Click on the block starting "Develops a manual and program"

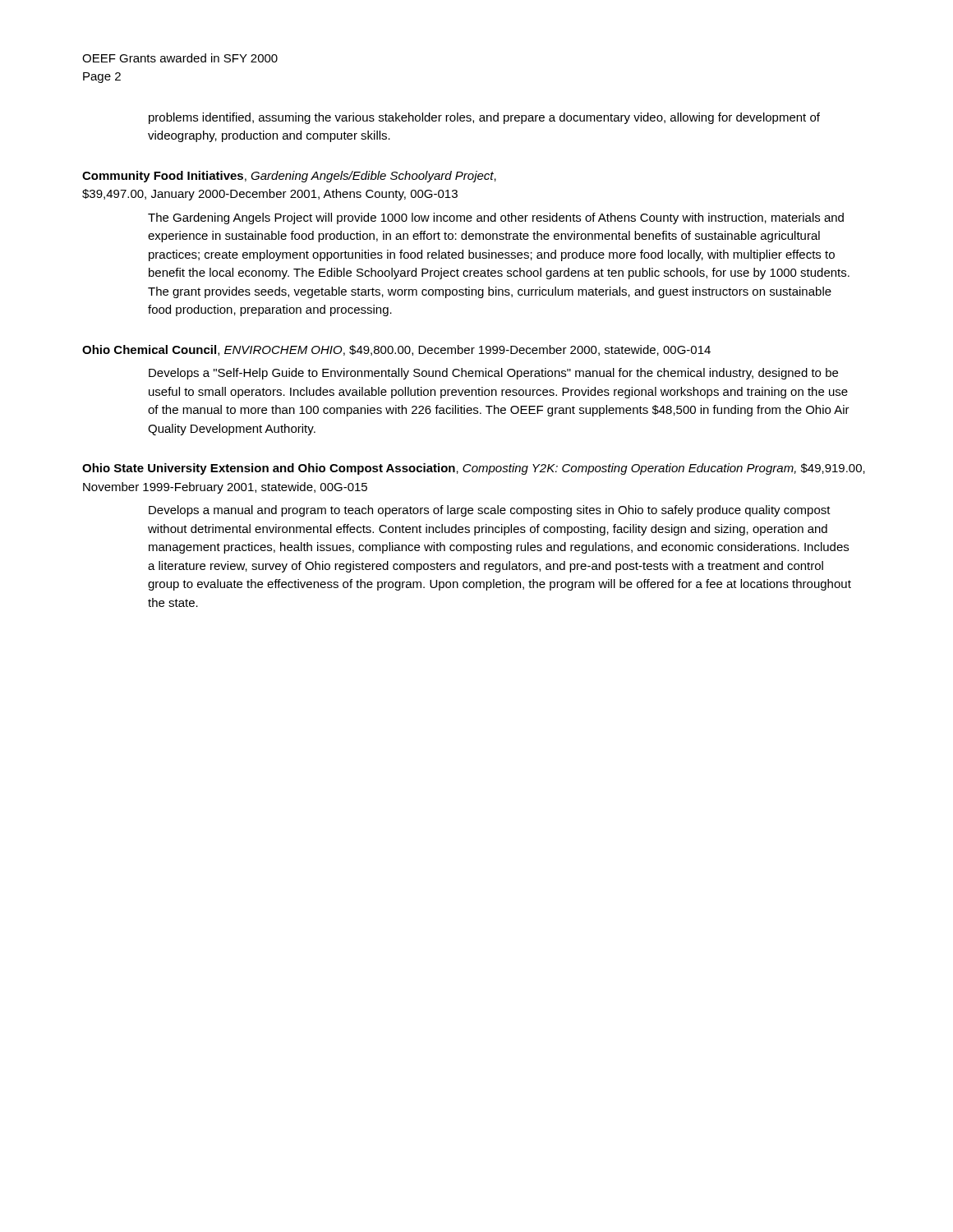[x=501, y=556]
